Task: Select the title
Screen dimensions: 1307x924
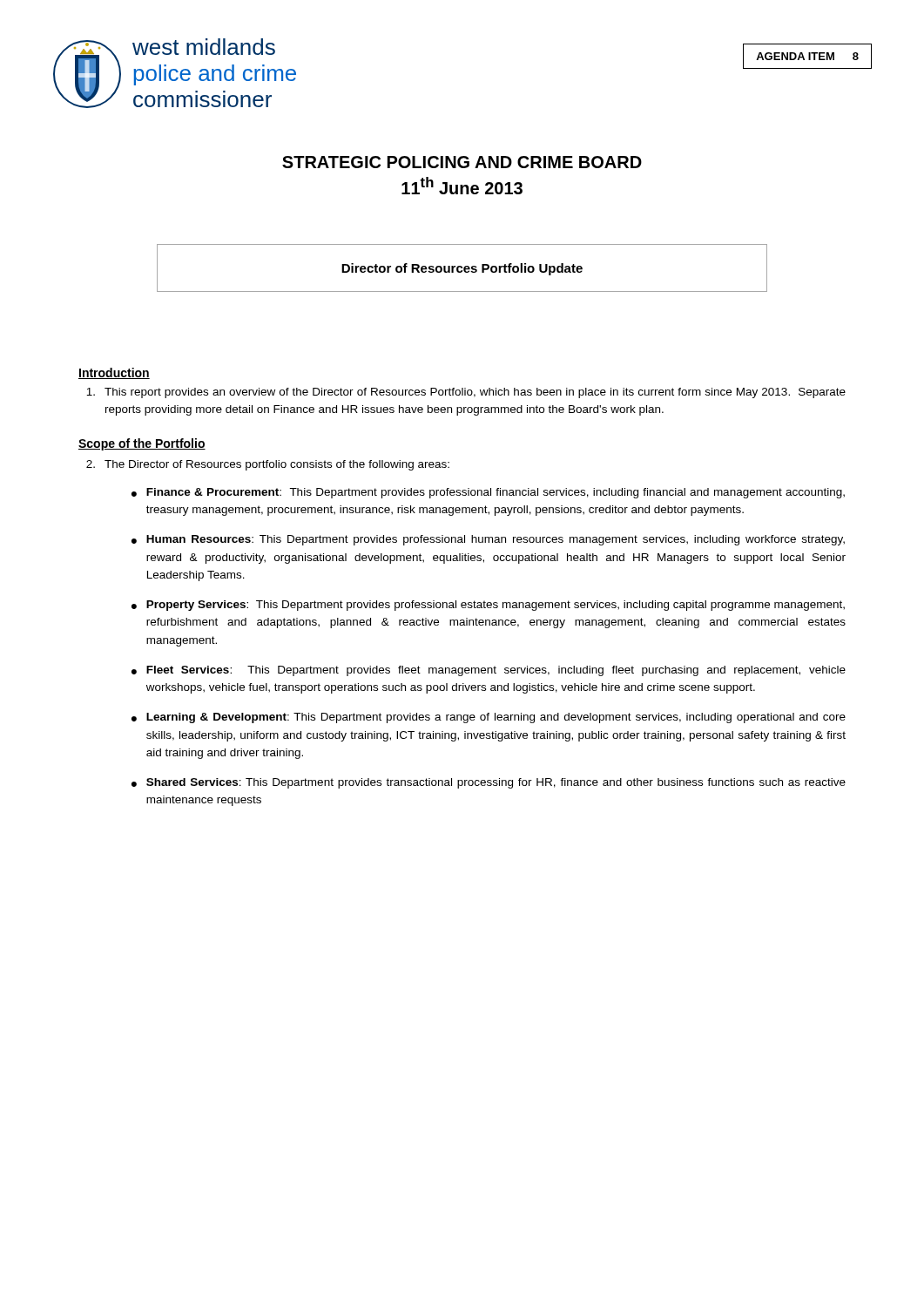Action: pyautogui.click(x=462, y=175)
